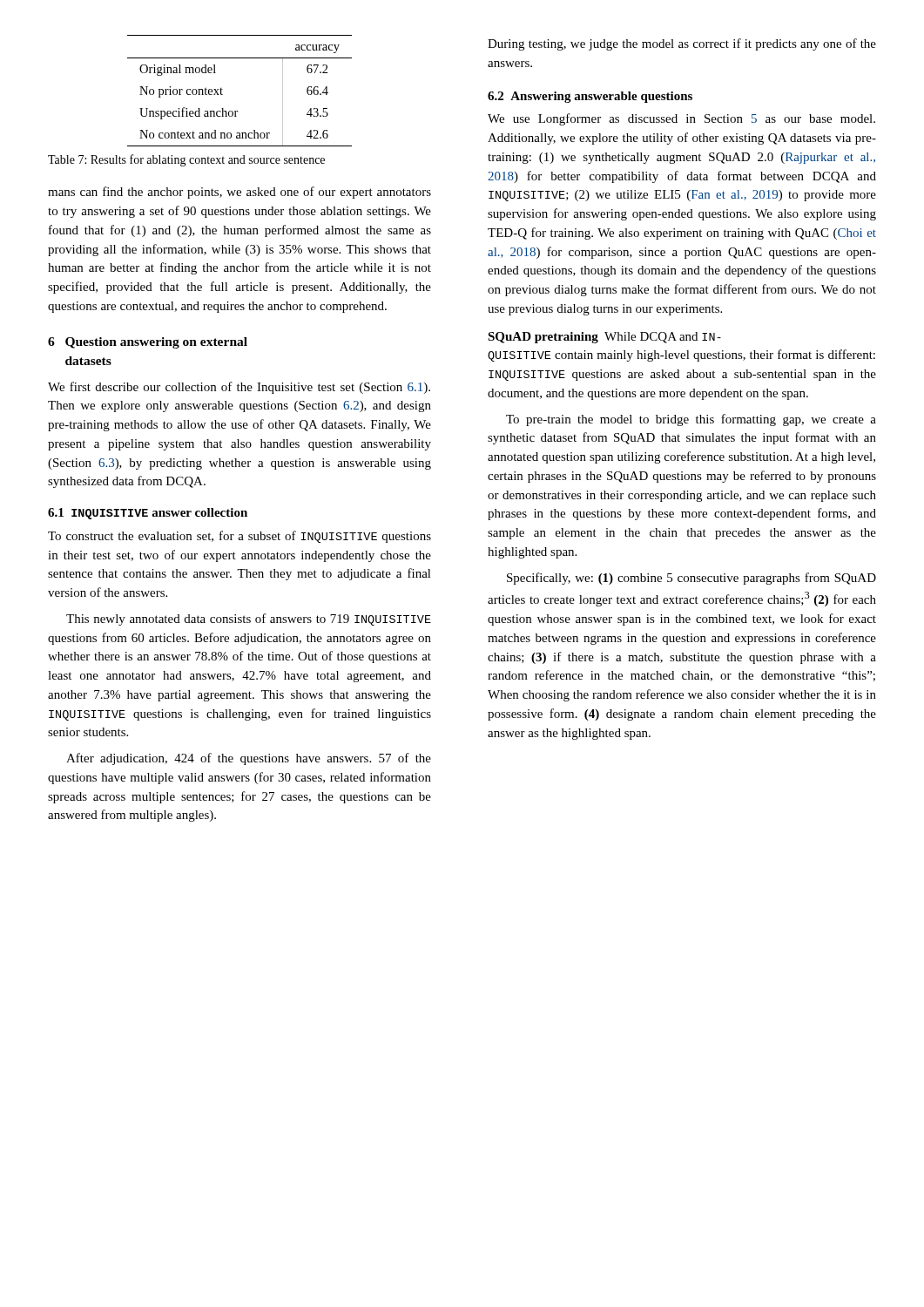Select the element starting "To construct the evaluation set, for a"
This screenshot has width=924, height=1307.
(x=239, y=676)
